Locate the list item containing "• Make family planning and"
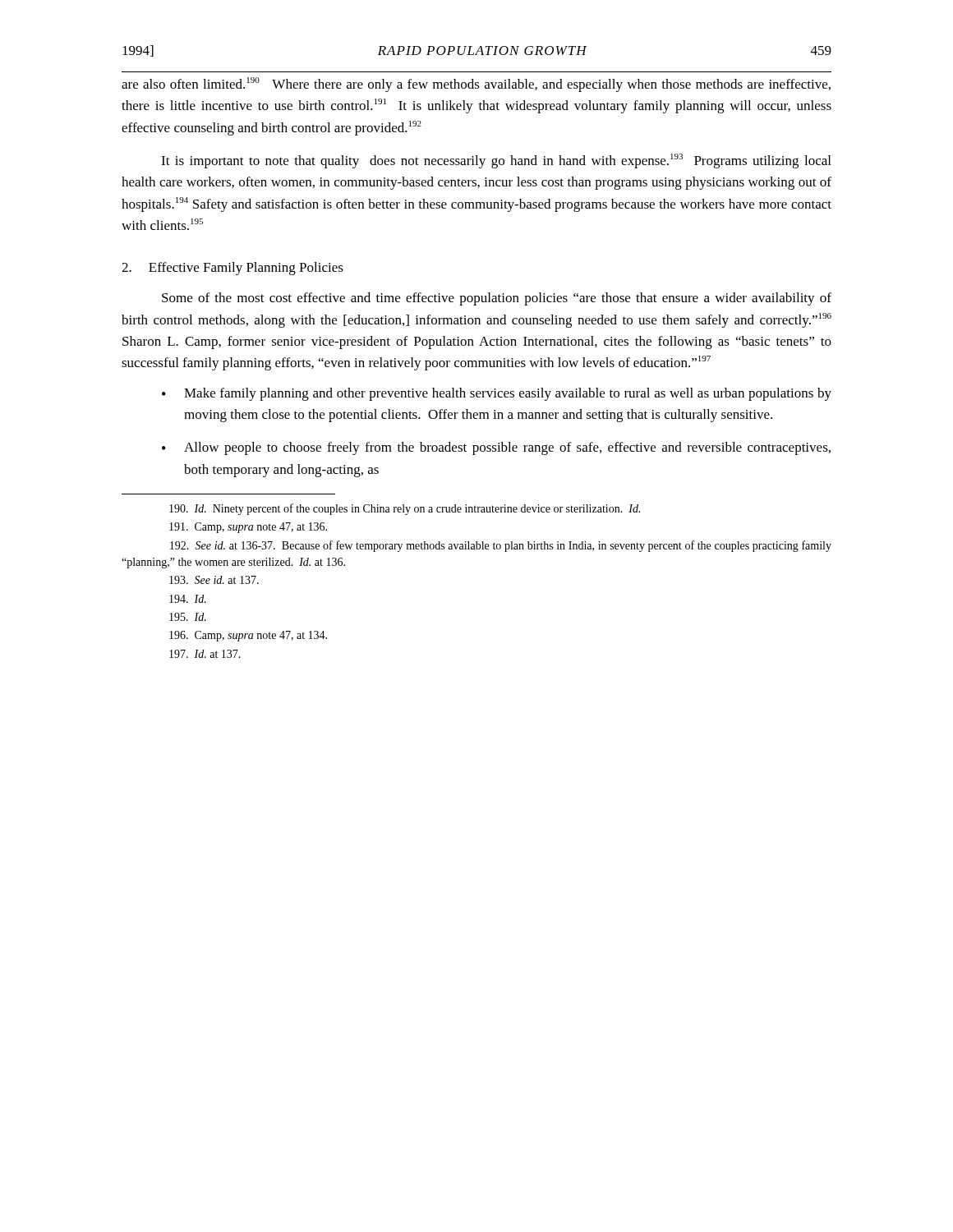This screenshot has width=953, height=1232. tap(496, 404)
